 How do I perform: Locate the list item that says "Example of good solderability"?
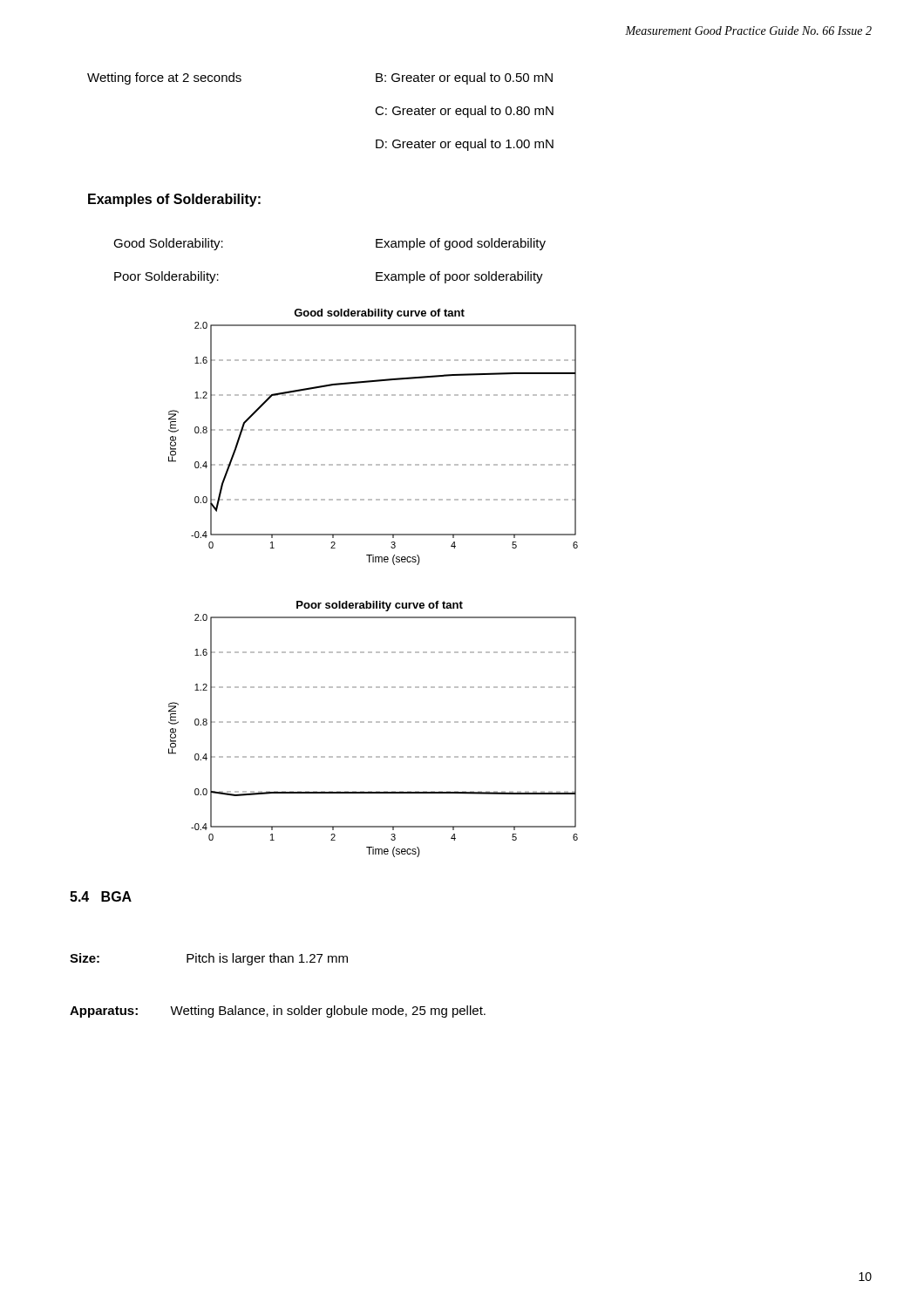[x=460, y=243]
